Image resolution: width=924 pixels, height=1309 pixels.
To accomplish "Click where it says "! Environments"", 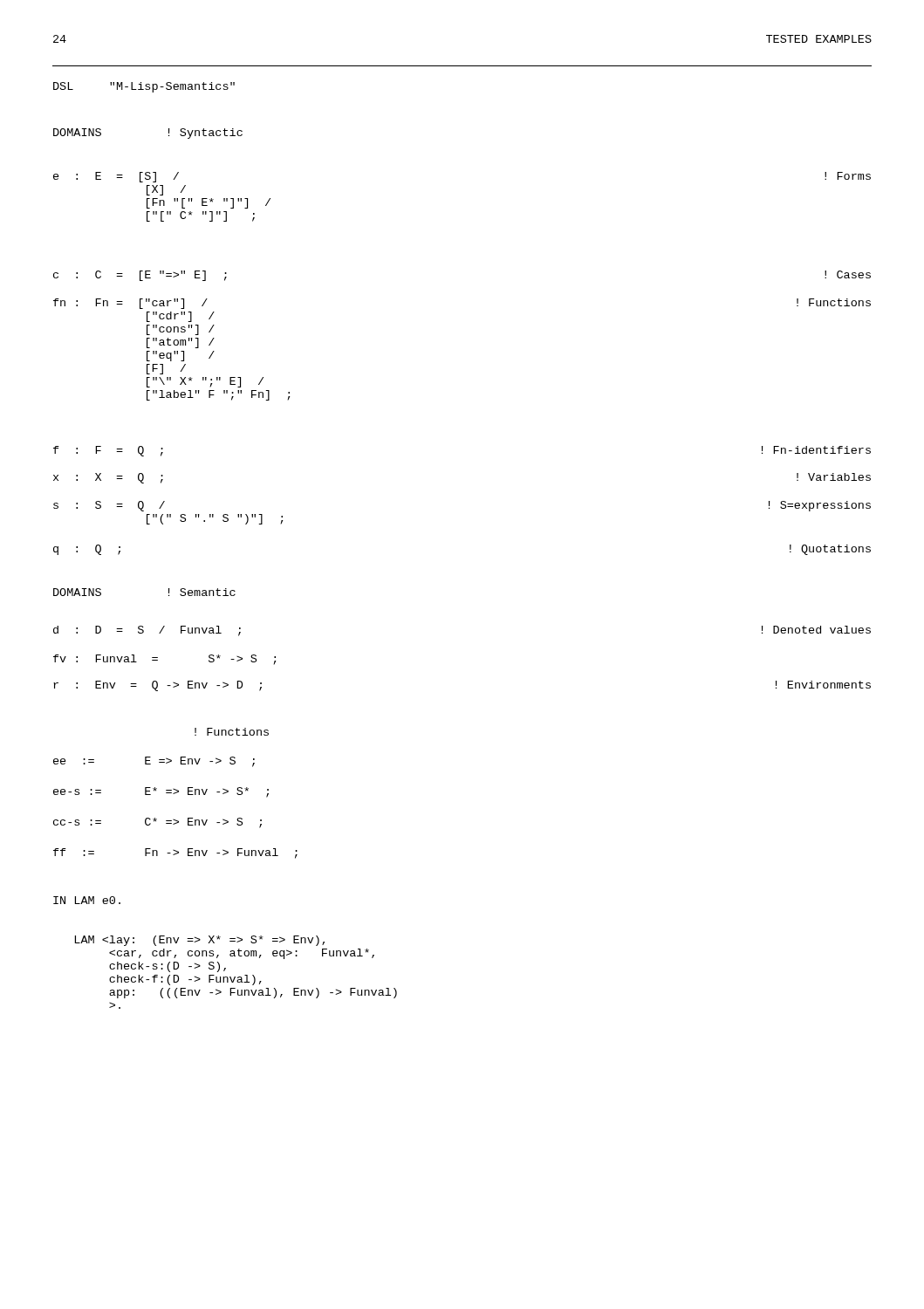I will tap(822, 686).
